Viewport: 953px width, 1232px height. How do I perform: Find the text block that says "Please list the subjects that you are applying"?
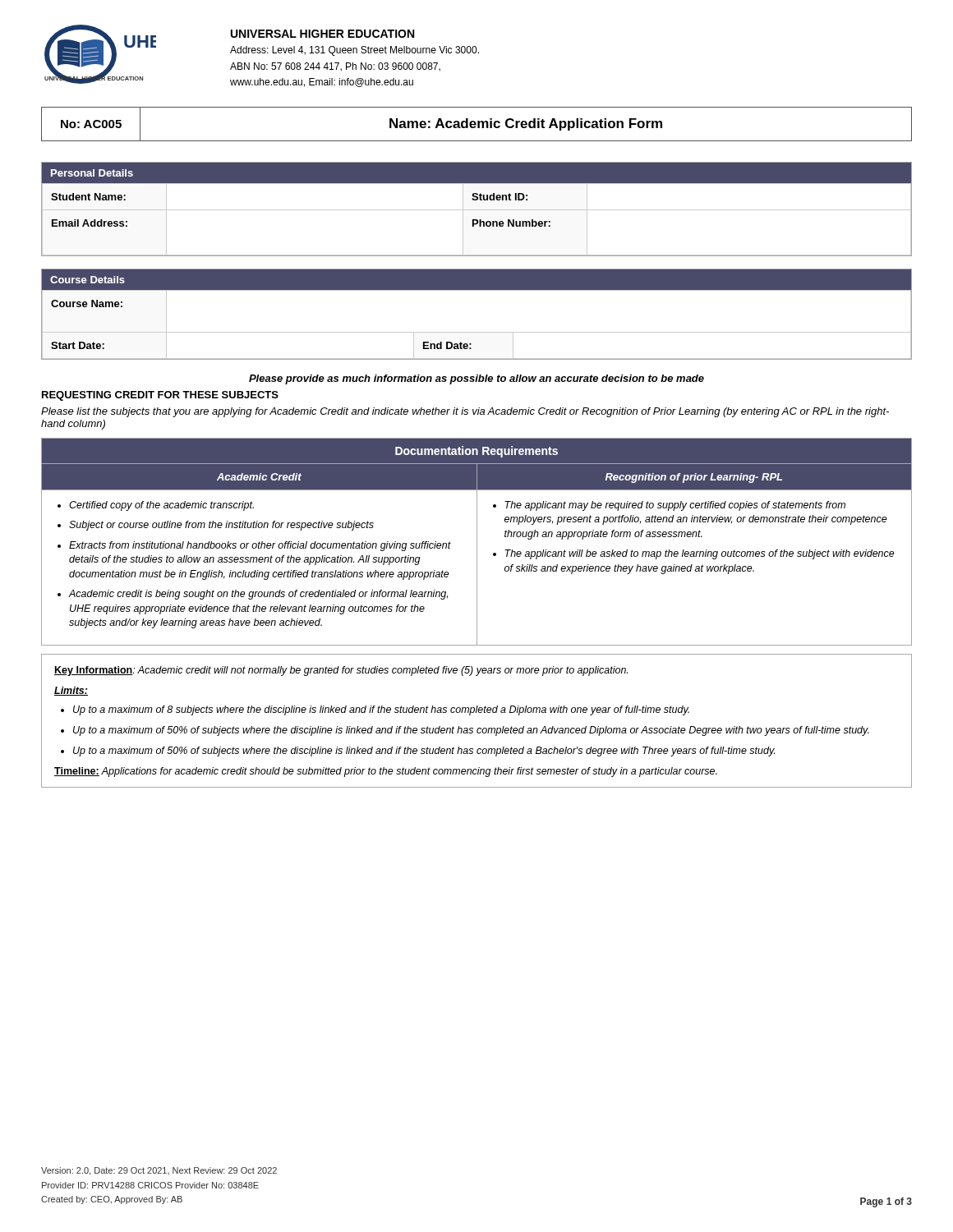click(x=465, y=417)
